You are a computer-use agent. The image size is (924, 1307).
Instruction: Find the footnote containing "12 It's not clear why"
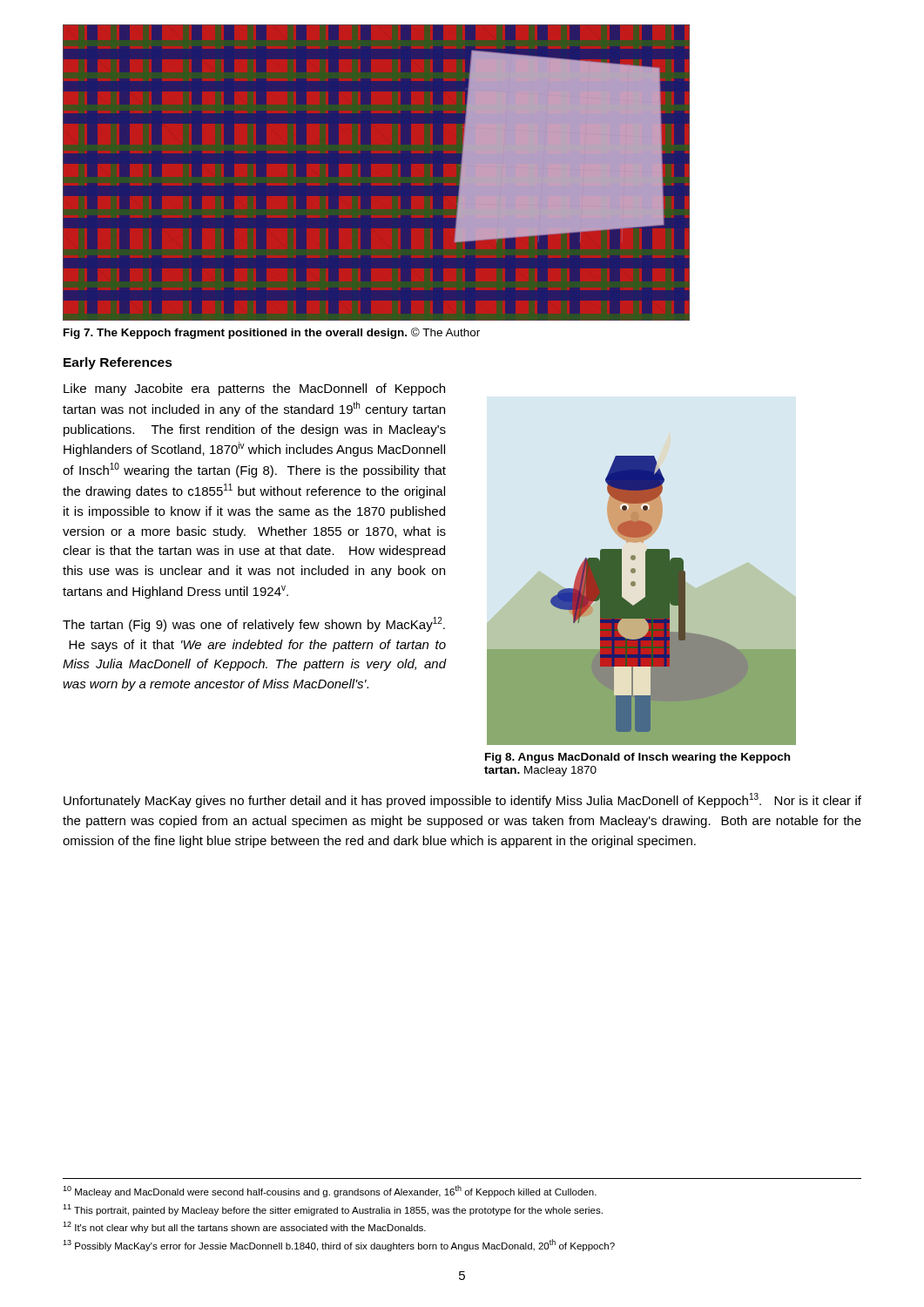244,1226
